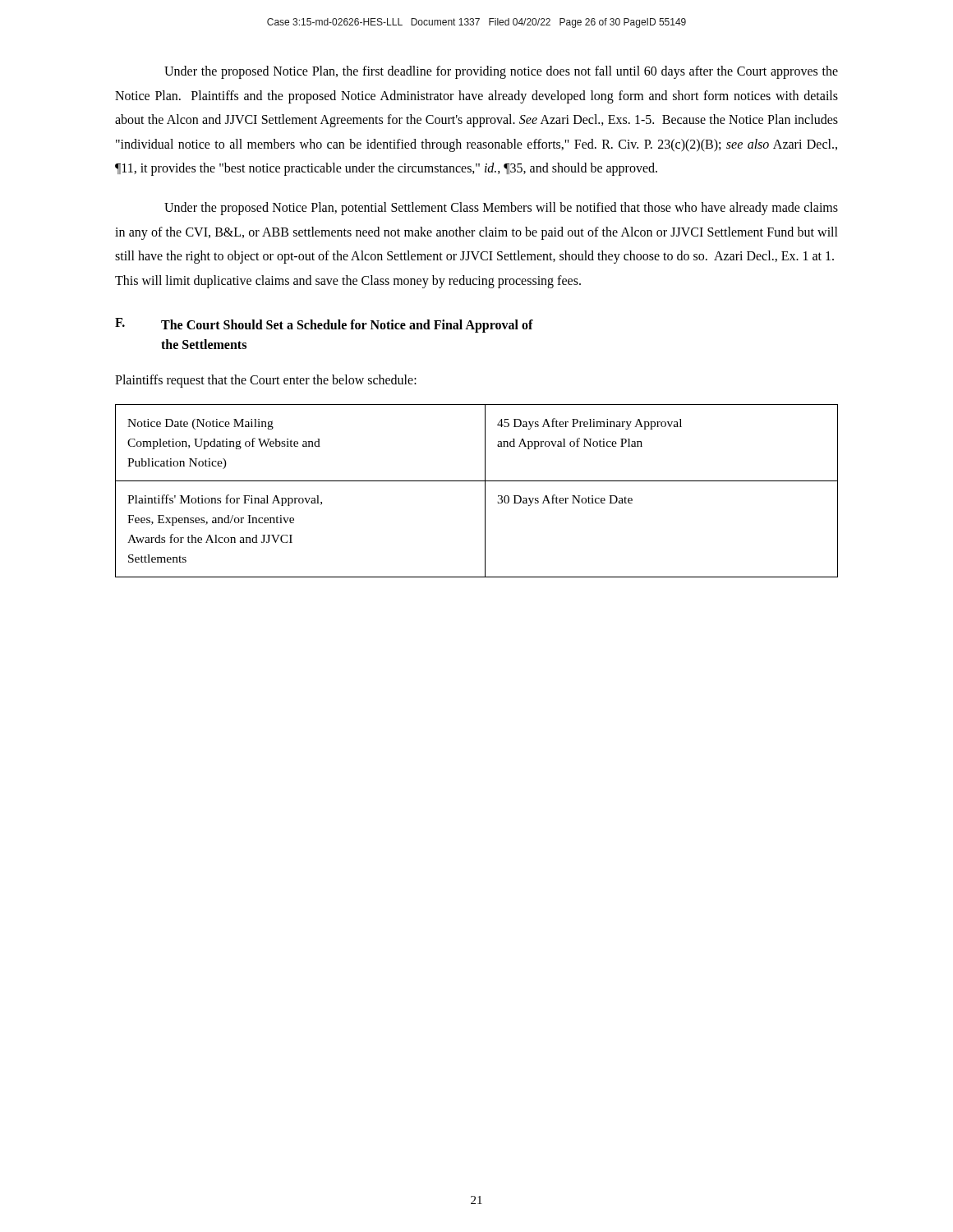Locate the text block starting "Plaintiffs request that the Court enter the below"
Screen dimensions: 1232x953
point(266,380)
